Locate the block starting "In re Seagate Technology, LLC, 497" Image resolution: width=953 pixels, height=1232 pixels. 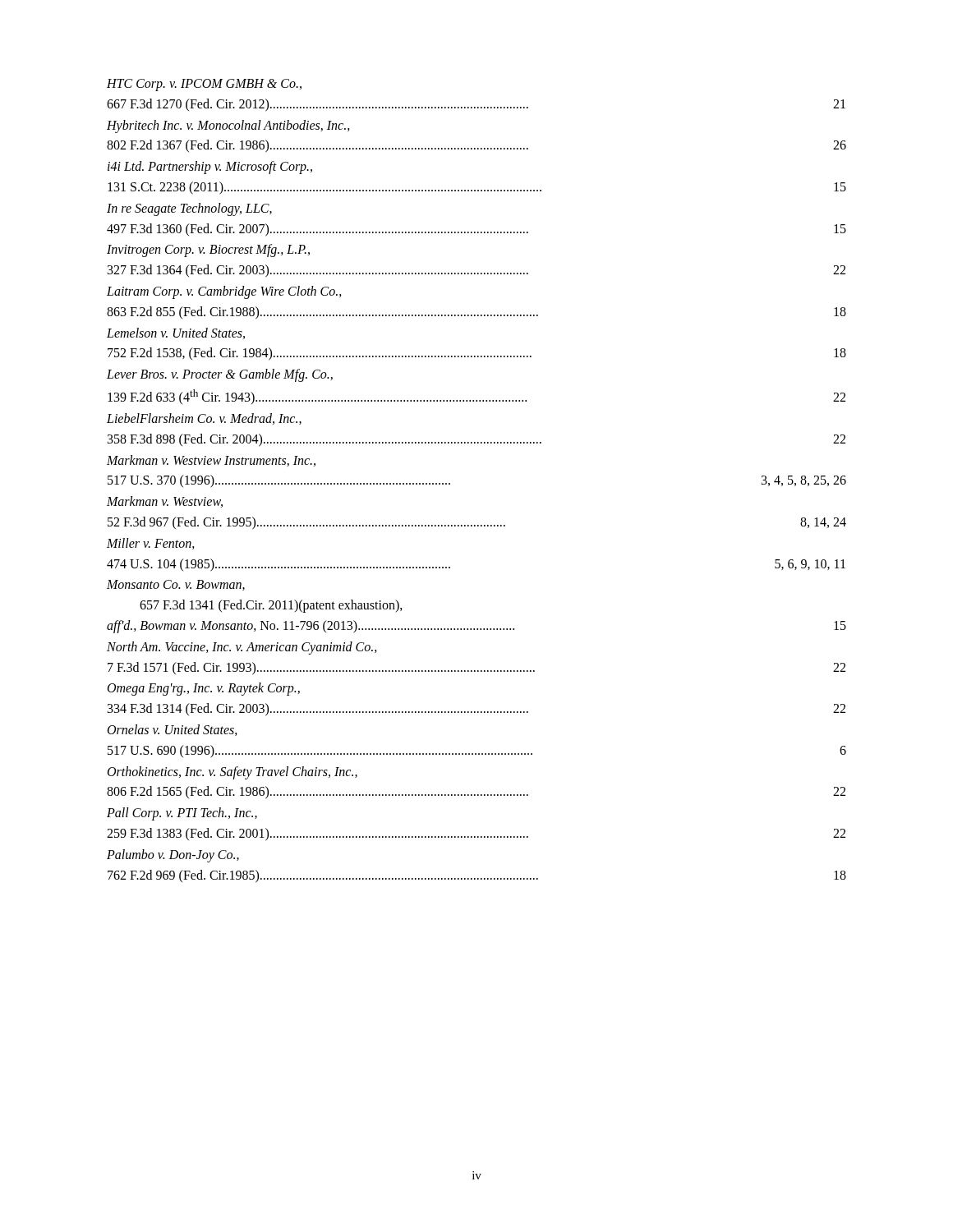pyautogui.click(x=189, y=209)
